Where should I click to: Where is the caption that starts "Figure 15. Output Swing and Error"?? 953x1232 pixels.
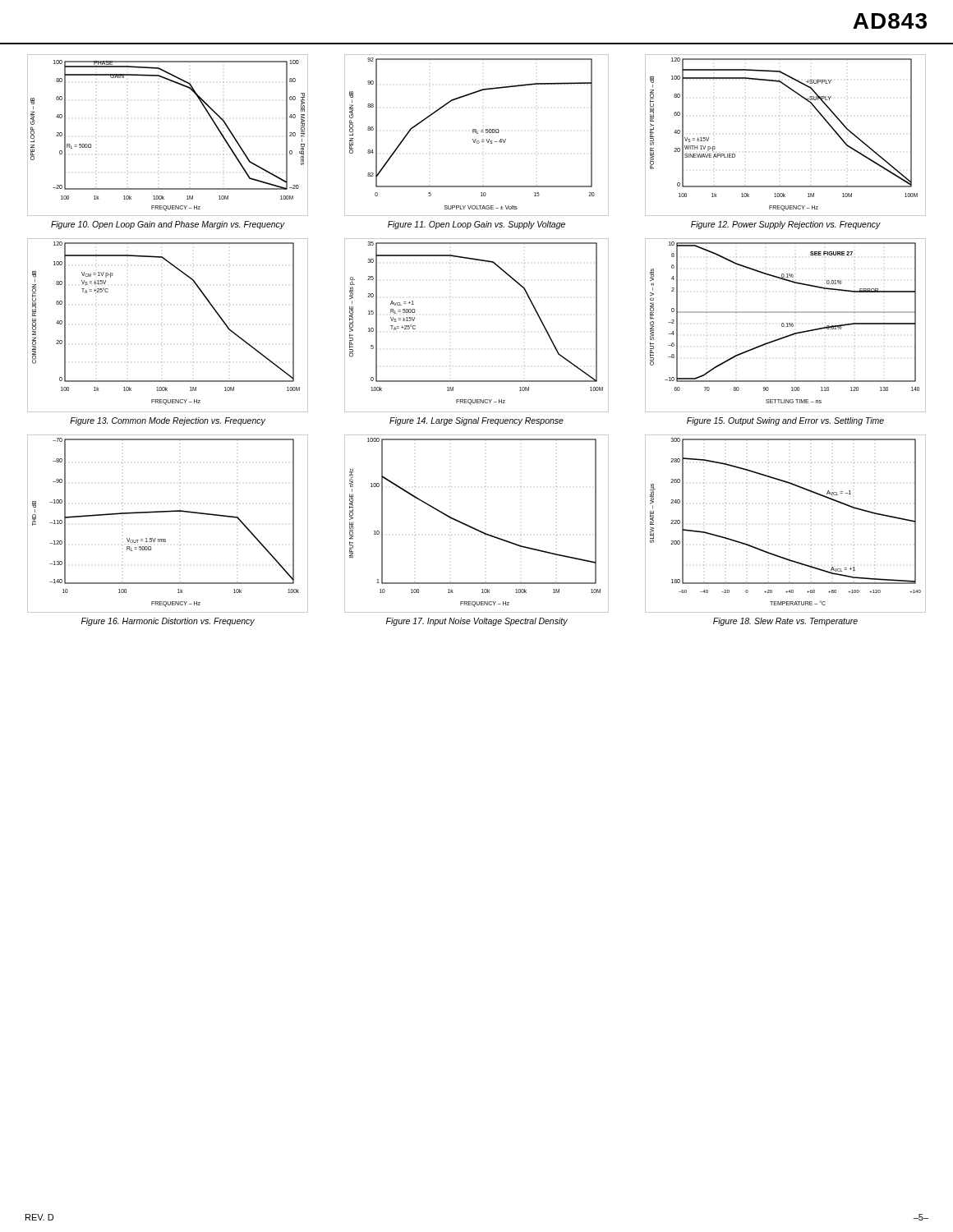pos(785,421)
